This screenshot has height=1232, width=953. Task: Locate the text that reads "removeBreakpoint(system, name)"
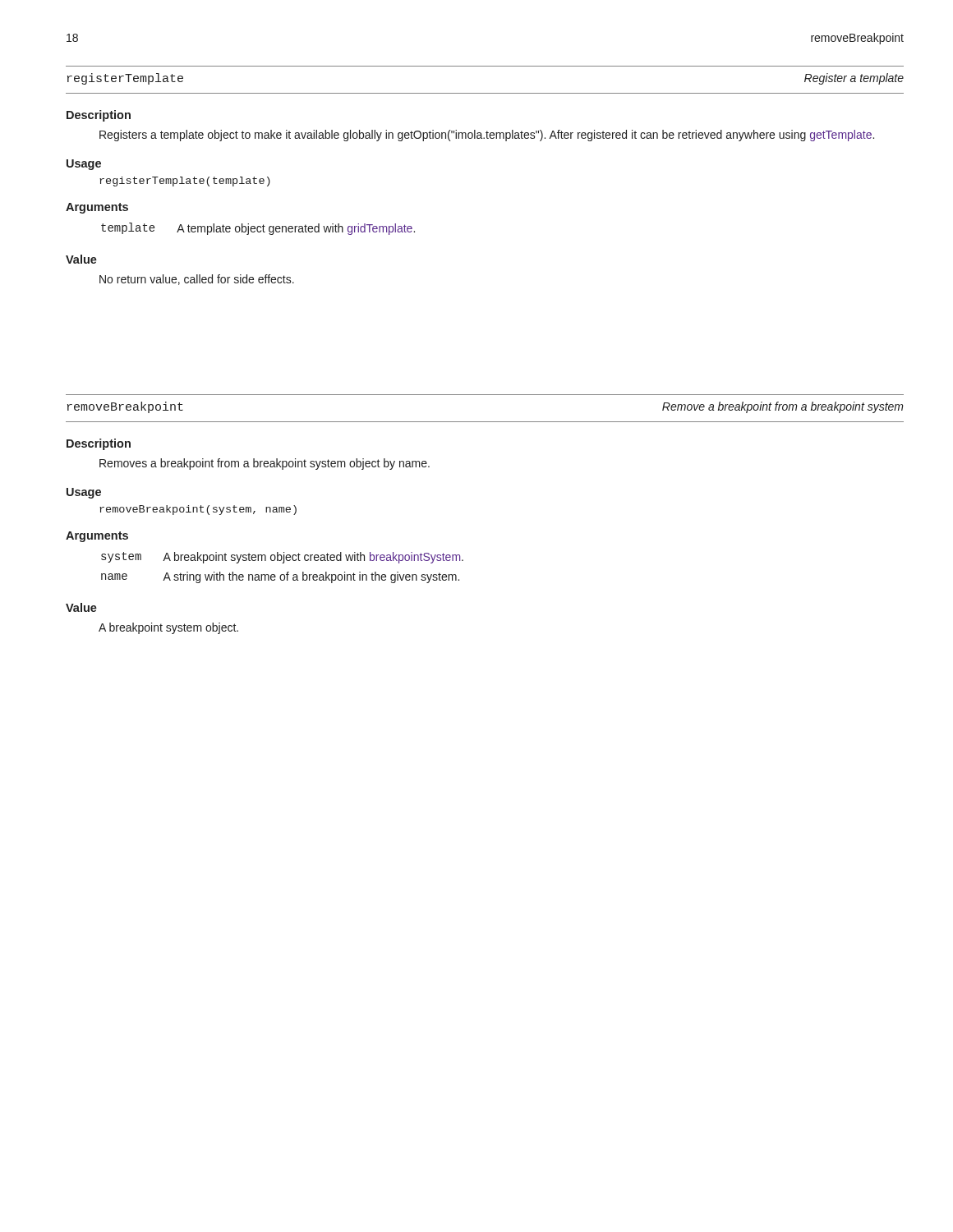[x=198, y=510]
